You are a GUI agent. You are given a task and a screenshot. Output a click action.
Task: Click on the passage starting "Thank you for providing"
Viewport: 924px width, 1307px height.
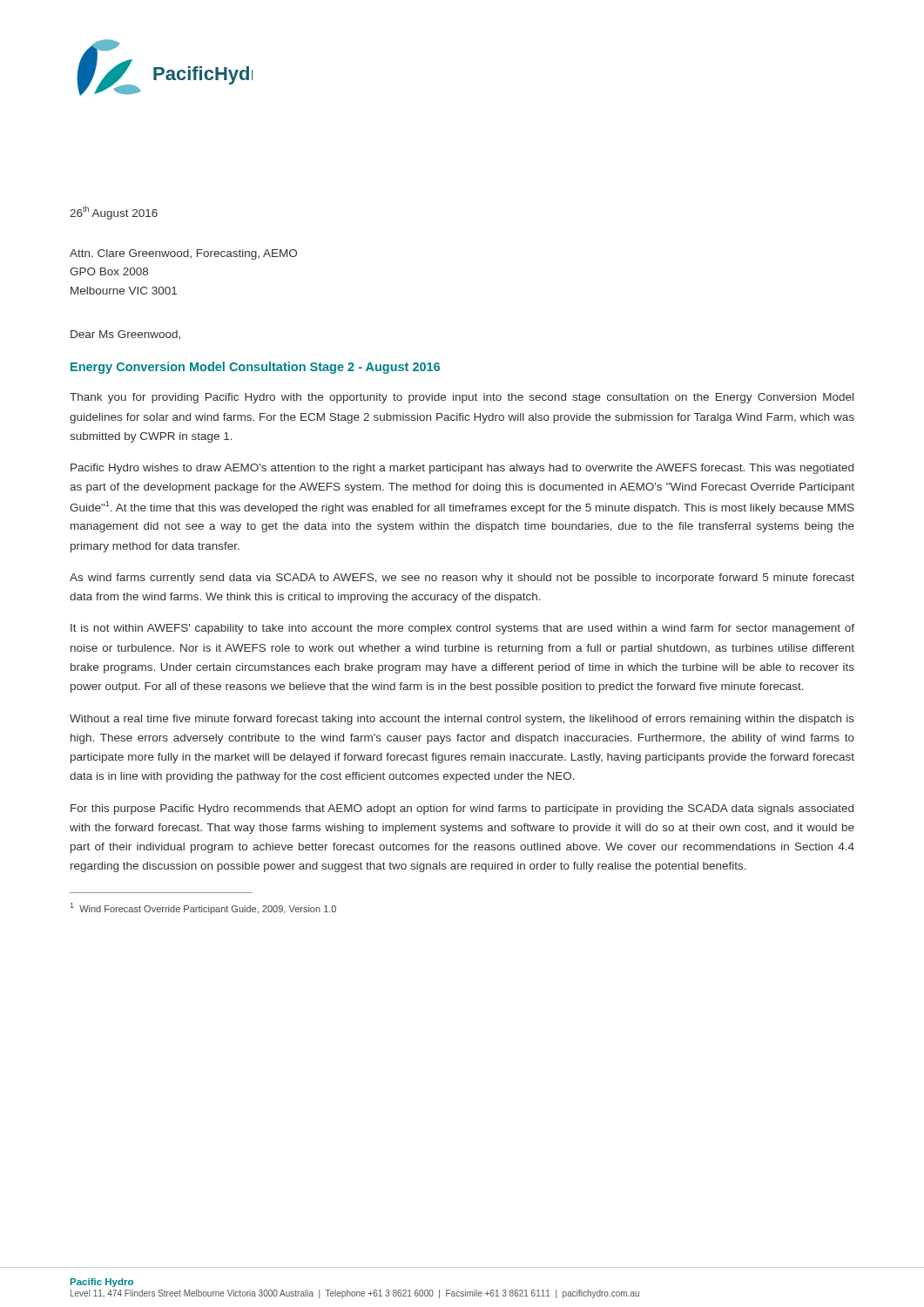pyautogui.click(x=462, y=417)
